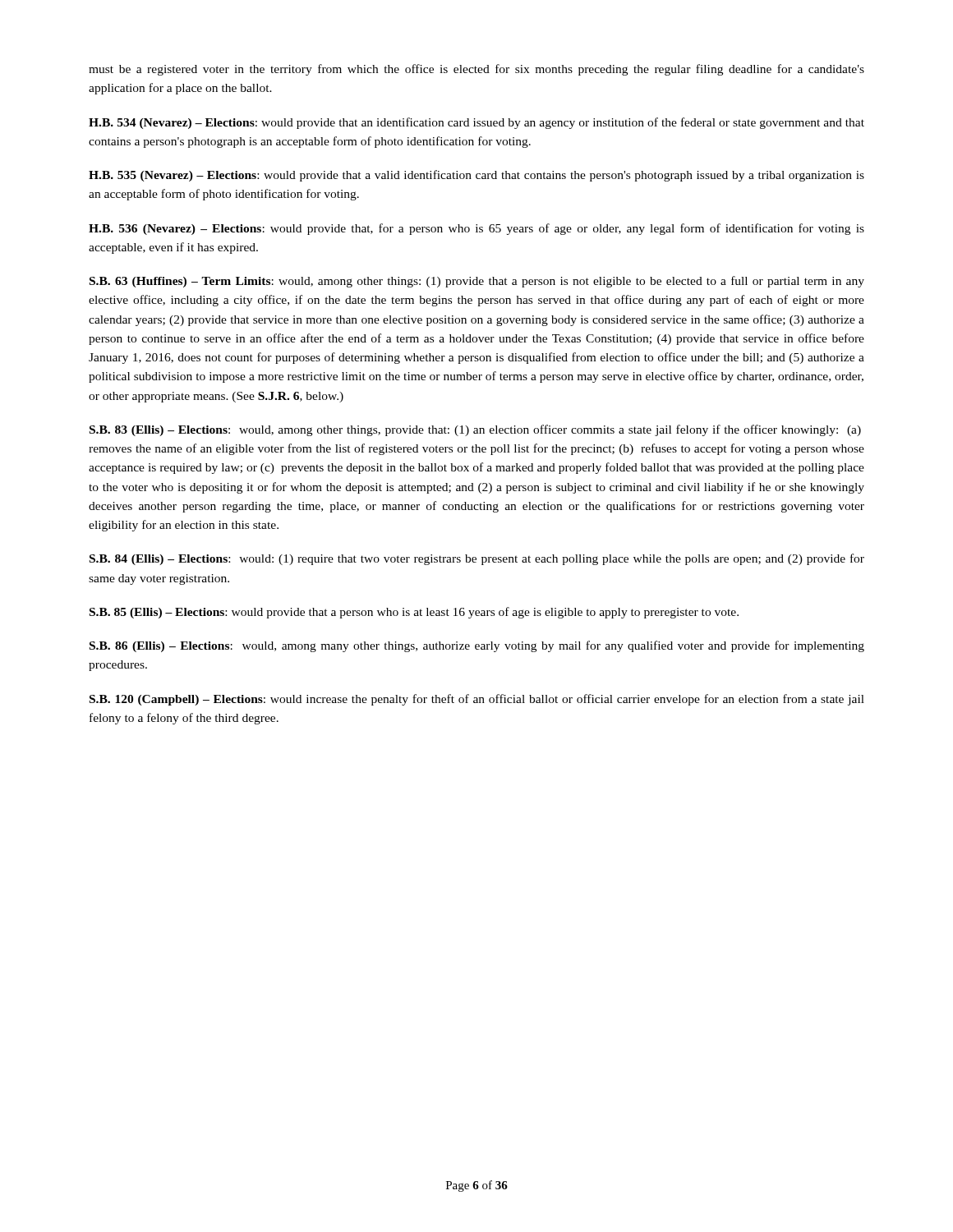Point to the region starting "H.B. 535 (Nevarez)"
Image resolution: width=953 pixels, height=1232 pixels.
point(476,184)
